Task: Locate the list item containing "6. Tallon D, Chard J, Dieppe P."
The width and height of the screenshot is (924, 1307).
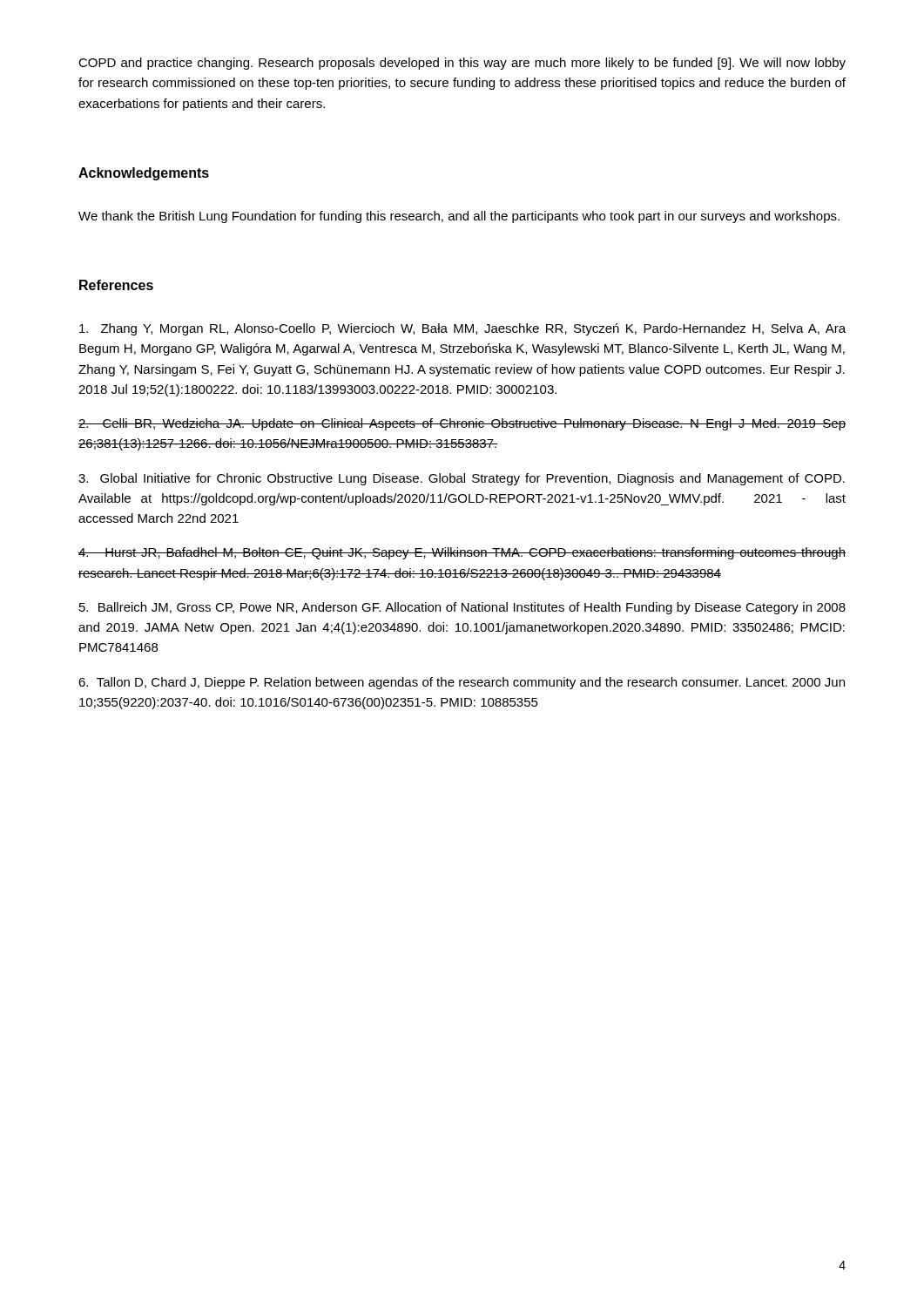Action: 462,692
